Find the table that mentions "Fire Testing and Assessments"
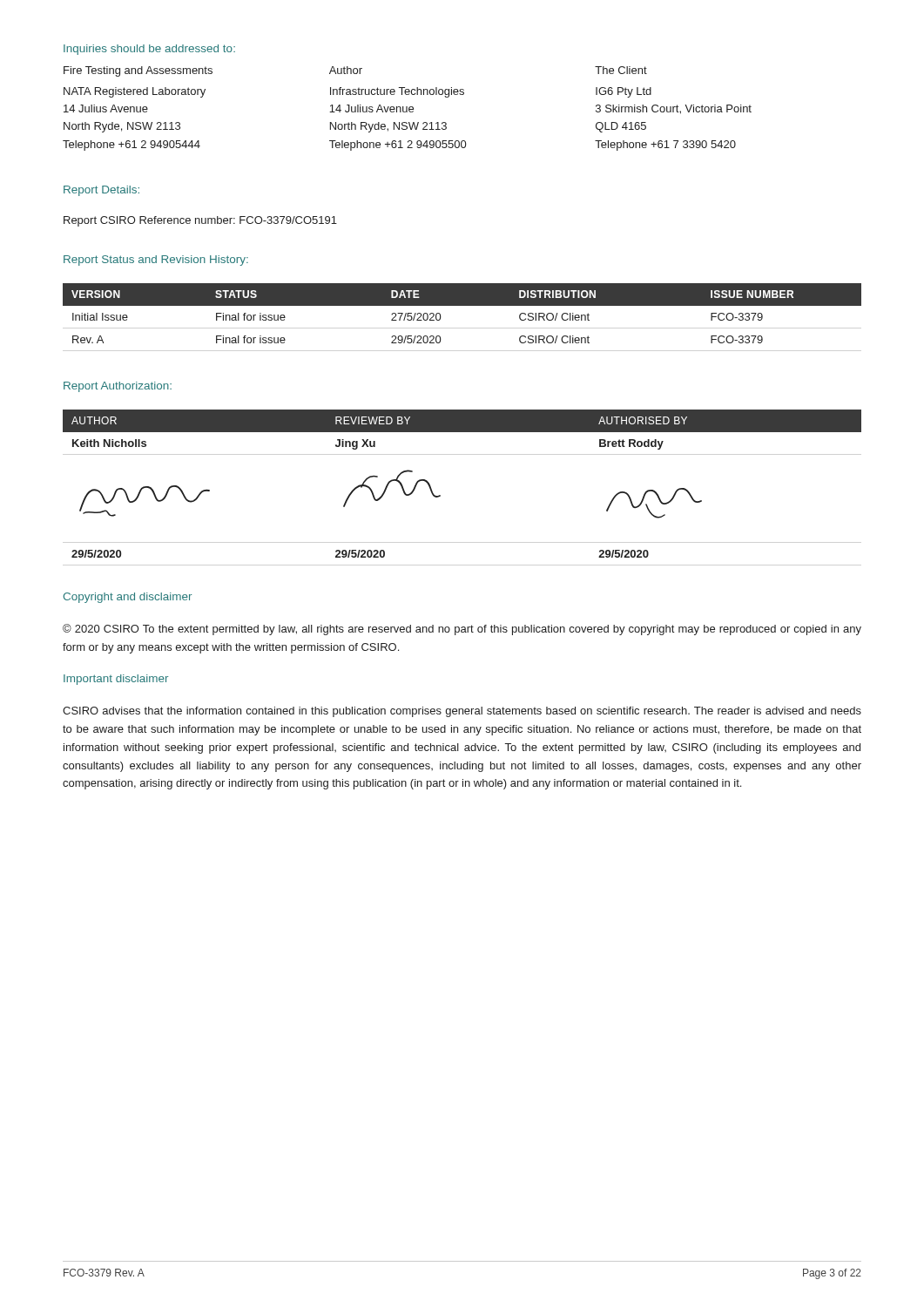The height and width of the screenshot is (1307, 924). click(x=462, y=108)
